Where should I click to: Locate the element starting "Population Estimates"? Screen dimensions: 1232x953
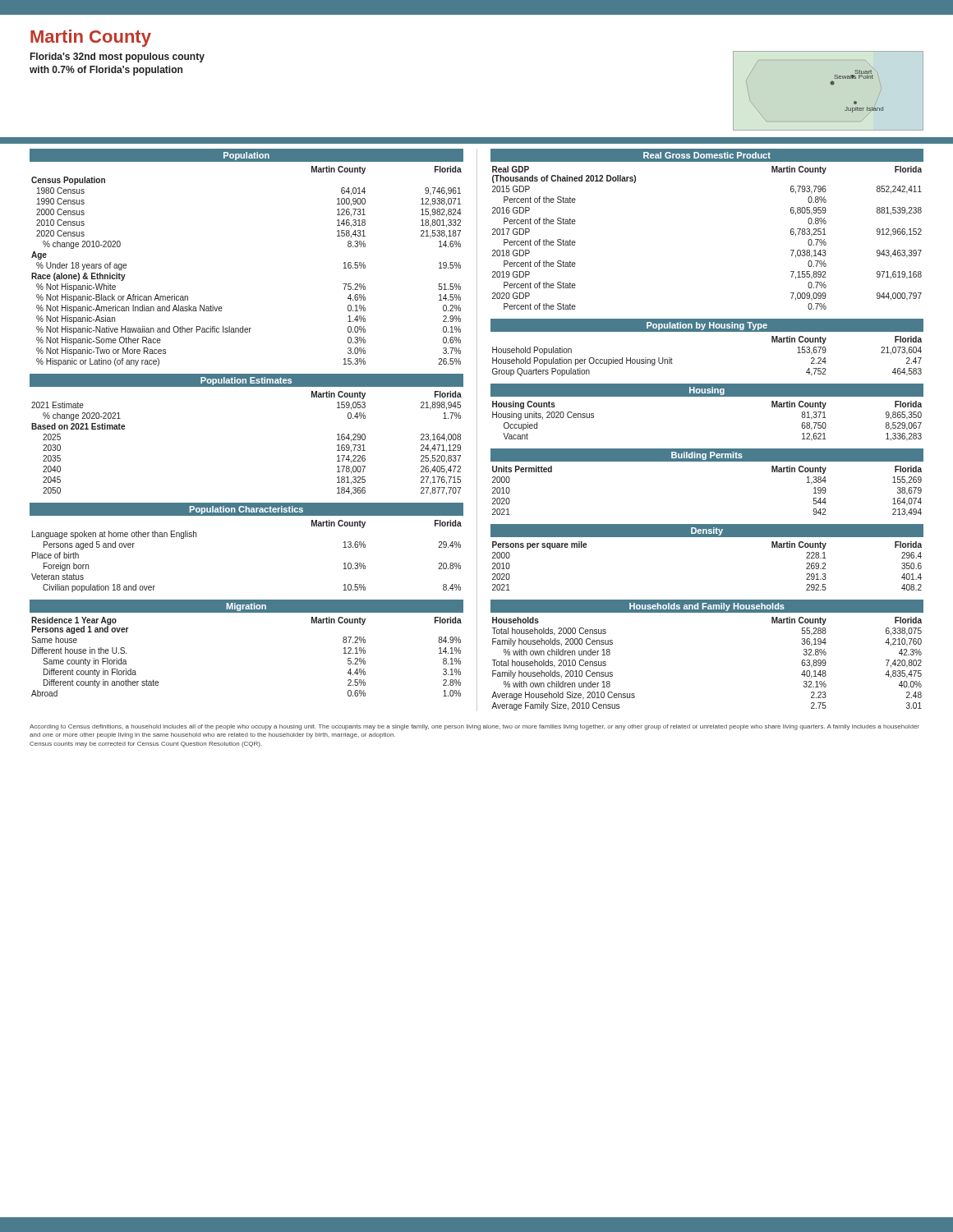[246, 380]
